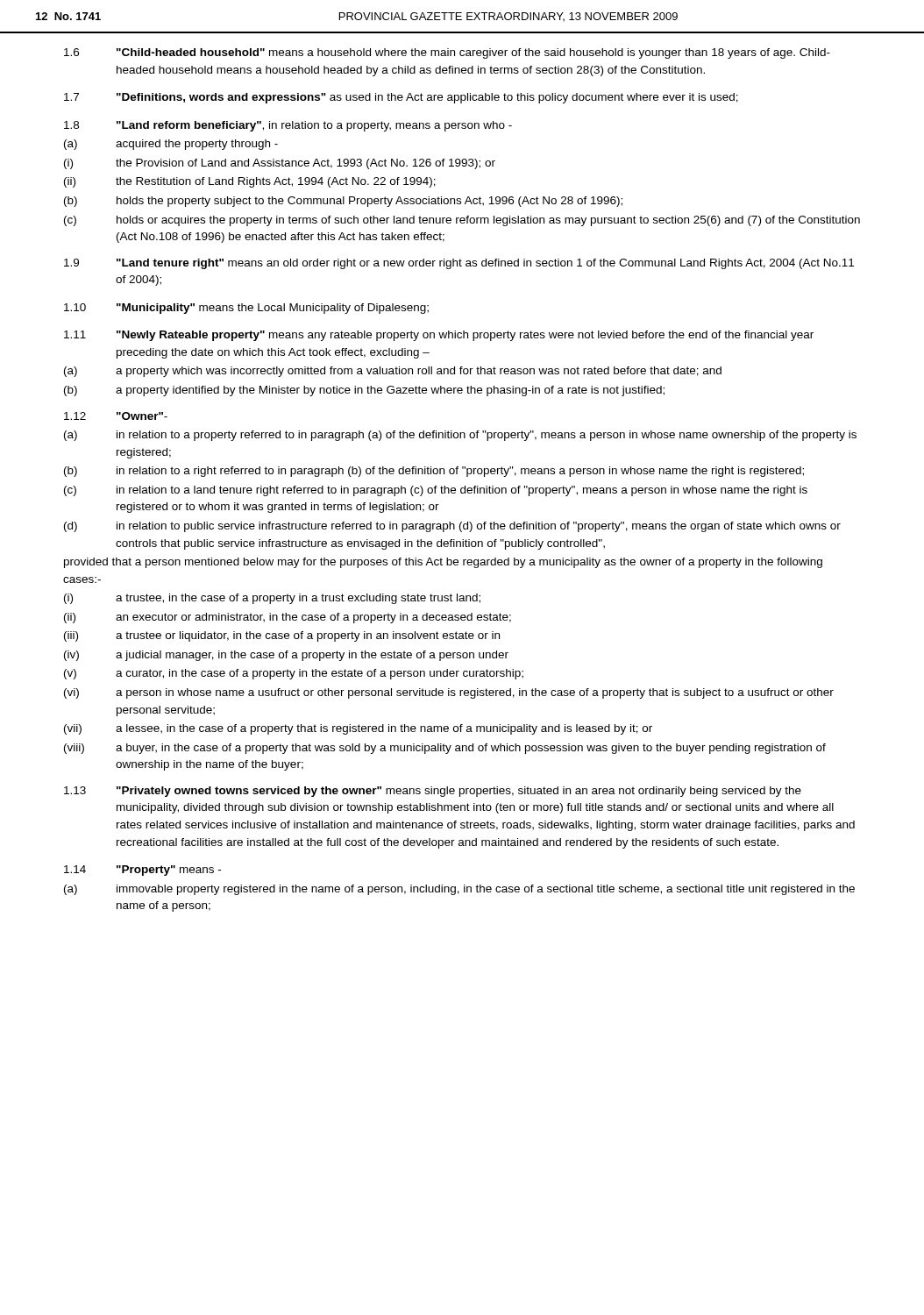This screenshot has height=1315, width=924.
Task: Click the passage that begins "10 "Municipality" means the"
Action: [246, 309]
